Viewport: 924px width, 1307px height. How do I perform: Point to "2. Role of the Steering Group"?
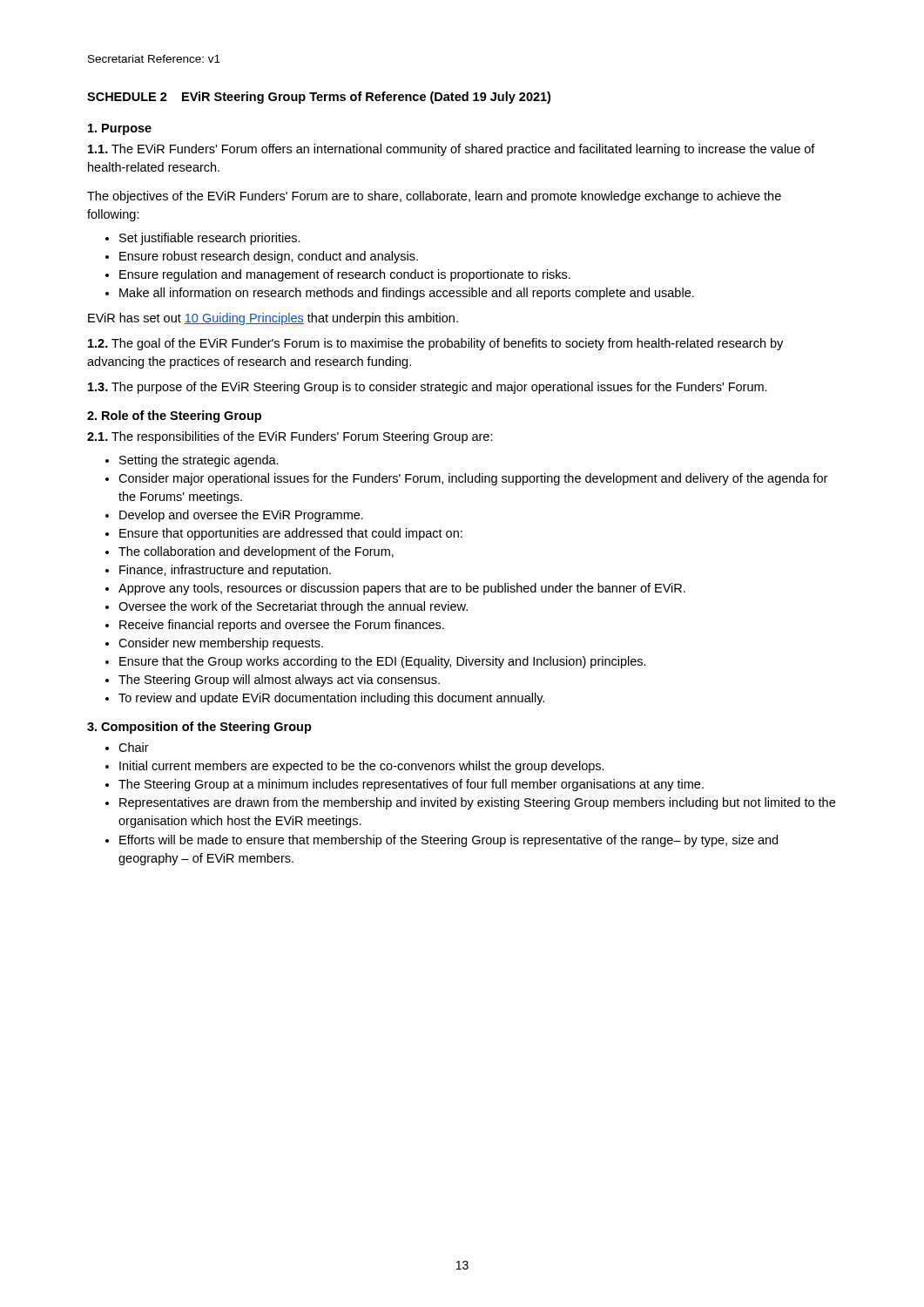[x=174, y=416]
